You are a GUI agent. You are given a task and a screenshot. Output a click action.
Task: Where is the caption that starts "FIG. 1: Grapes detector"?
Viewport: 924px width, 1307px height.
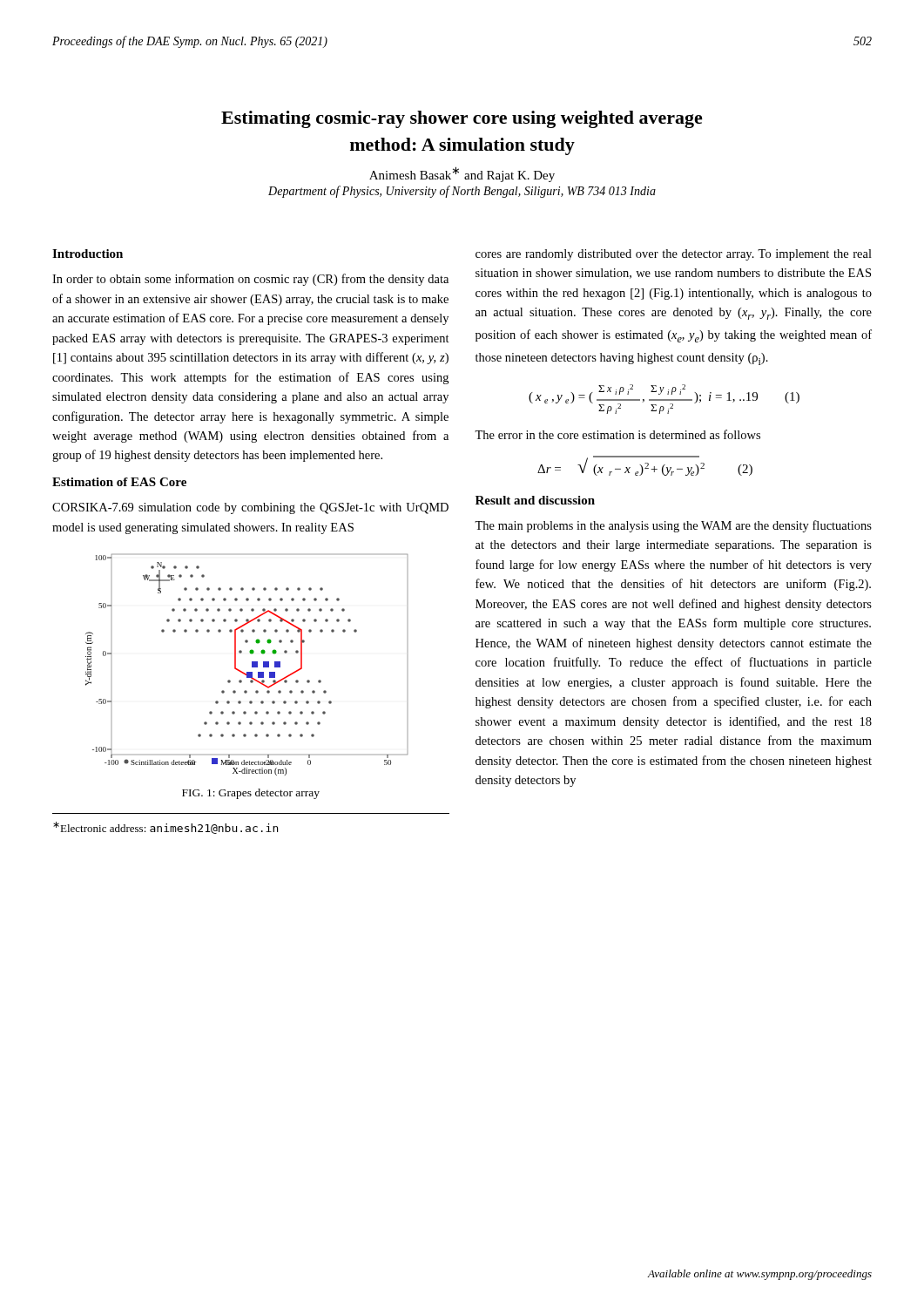pos(251,793)
